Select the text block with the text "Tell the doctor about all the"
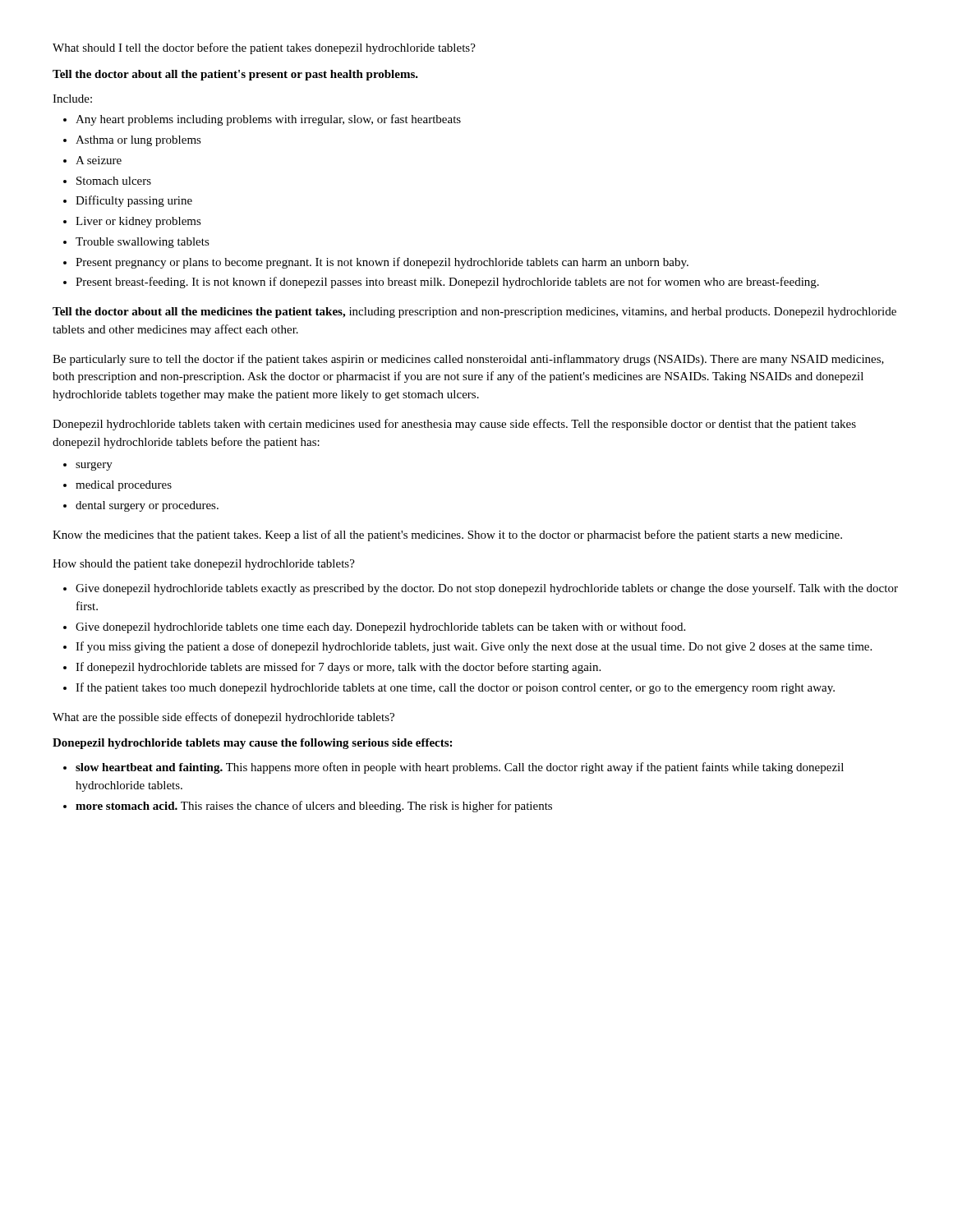 (475, 320)
